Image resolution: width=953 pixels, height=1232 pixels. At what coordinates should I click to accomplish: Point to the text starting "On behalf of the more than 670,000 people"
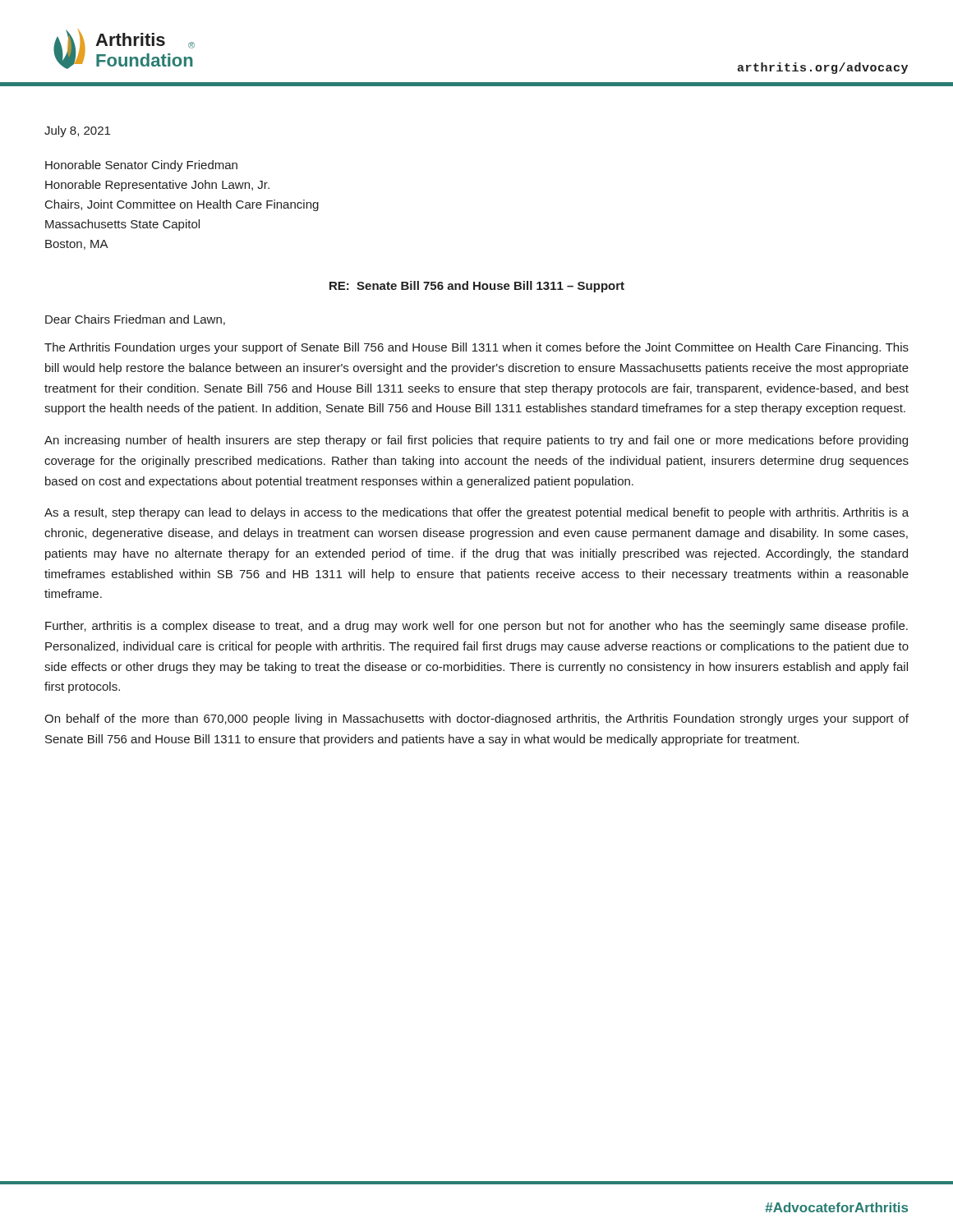coord(476,728)
